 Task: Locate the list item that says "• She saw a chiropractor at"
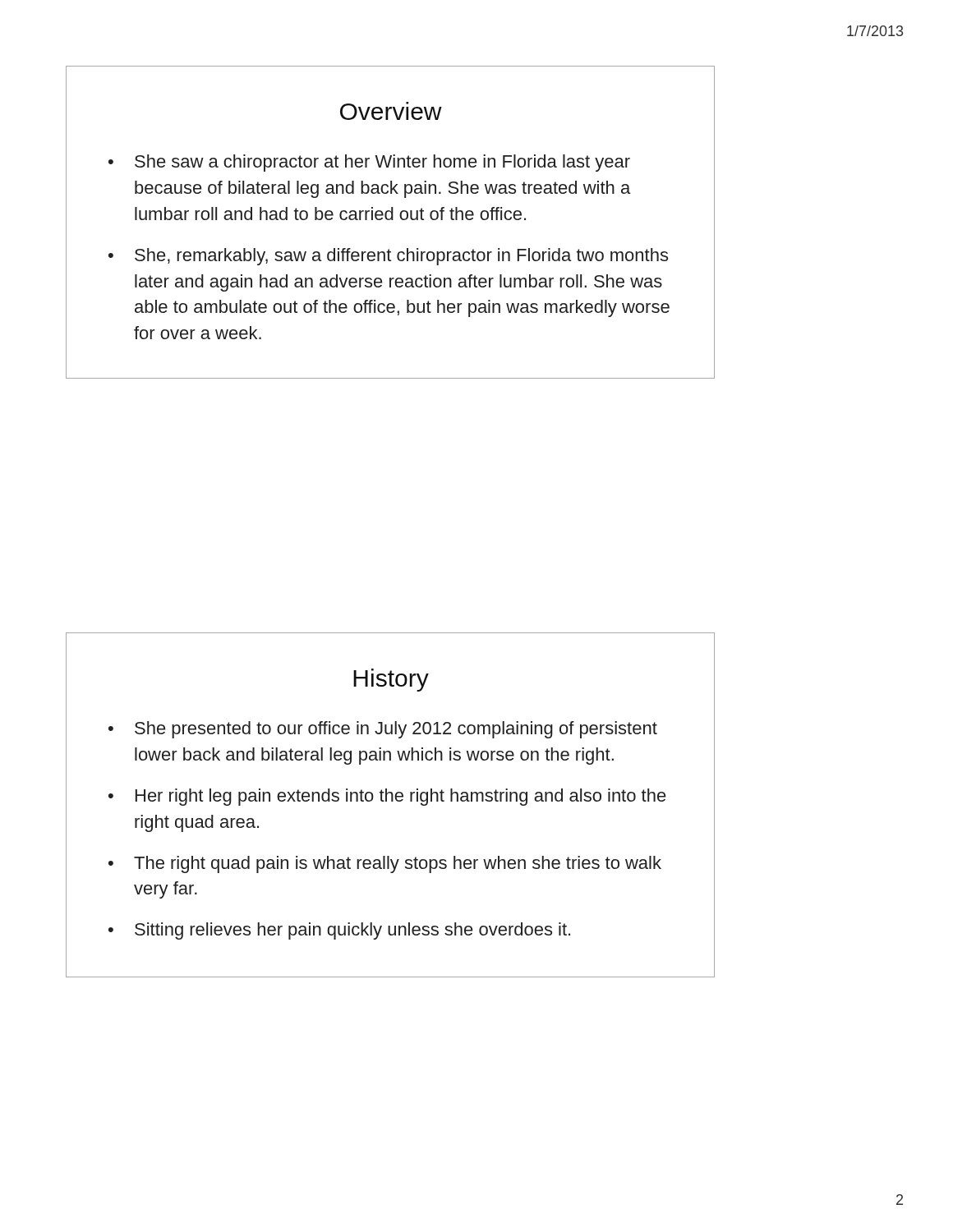click(390, 188)
